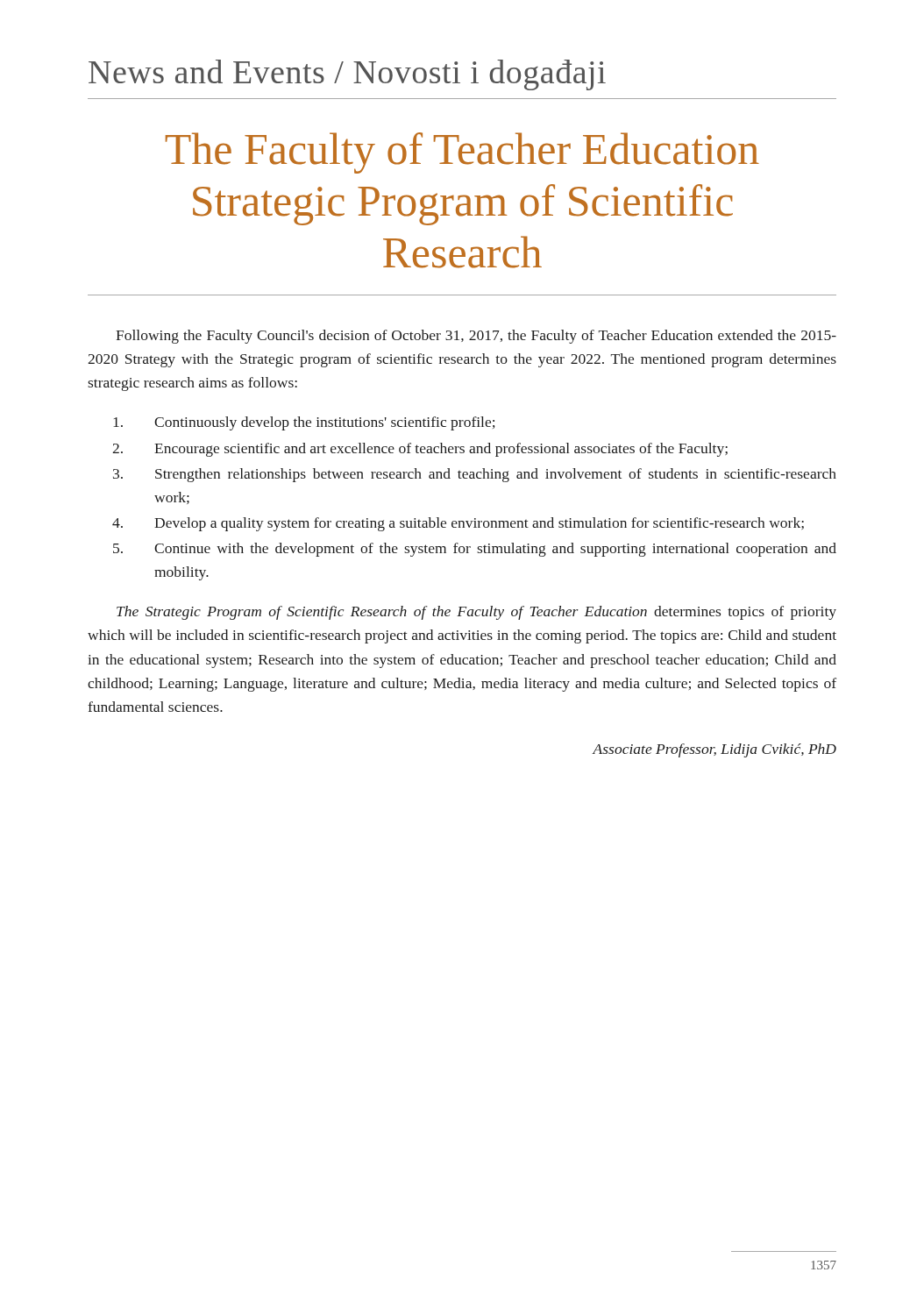The width and height of the screenshot is (924, 1315).
Task: Click on the text that reads "Associate Professor, Lidija Cvikić, PhD"
Action: tap(714, 750)
